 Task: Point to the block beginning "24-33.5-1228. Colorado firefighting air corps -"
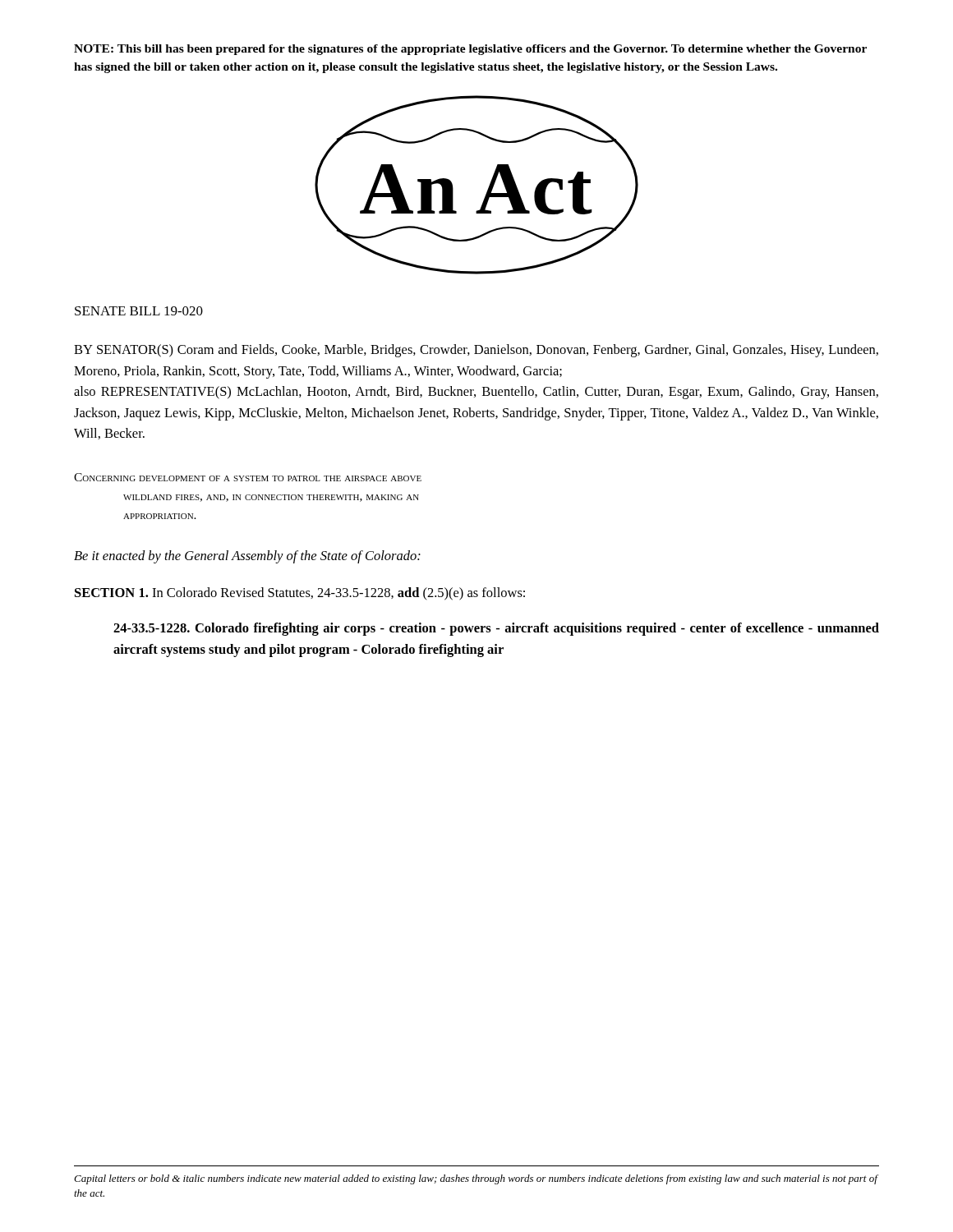pyautogui.click(x=496, y=639)
